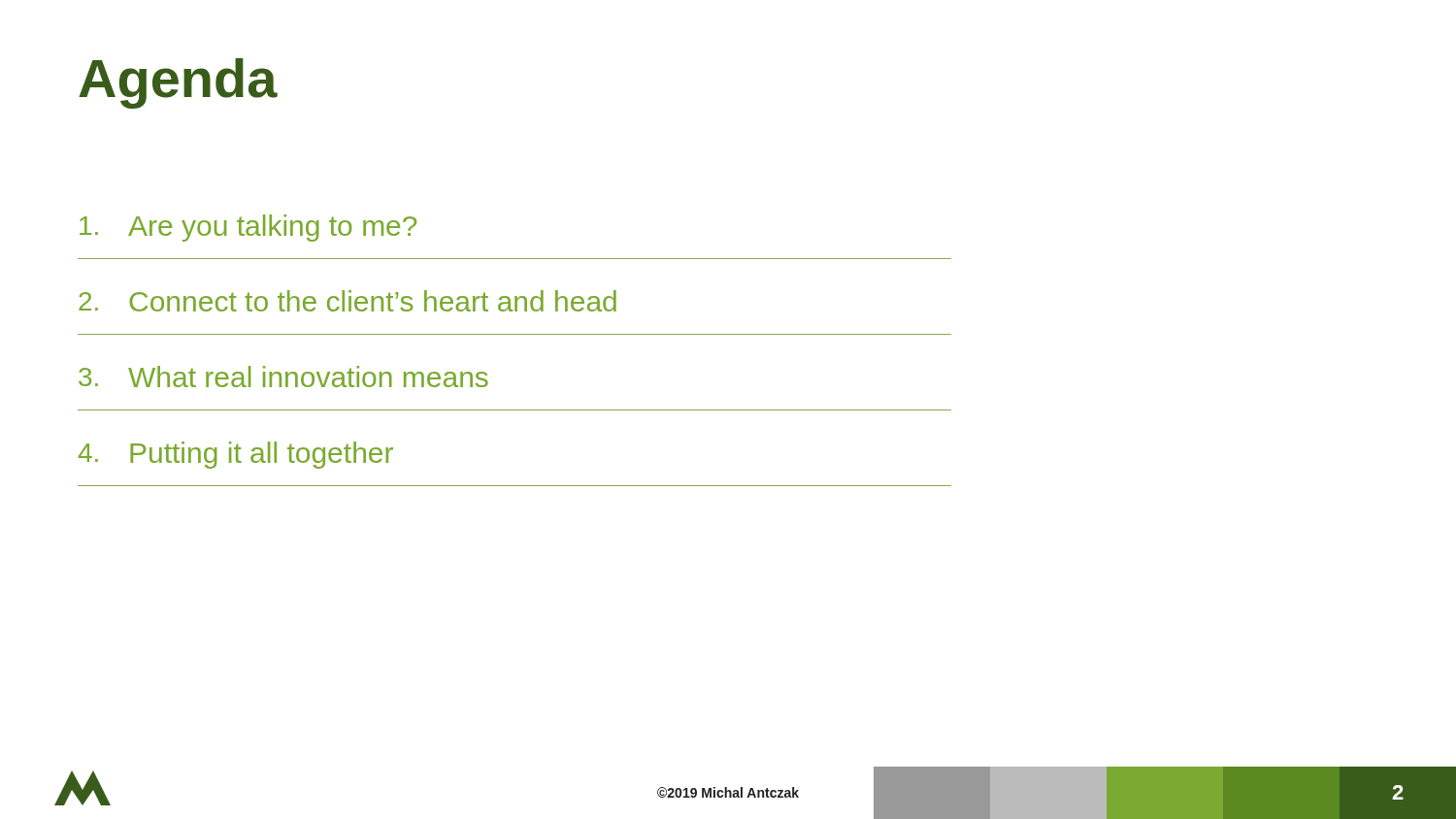Click on the list item with the text "4. Putting it all together"
This screenshot has height=819, width=1456.
(x=236, y=453)
